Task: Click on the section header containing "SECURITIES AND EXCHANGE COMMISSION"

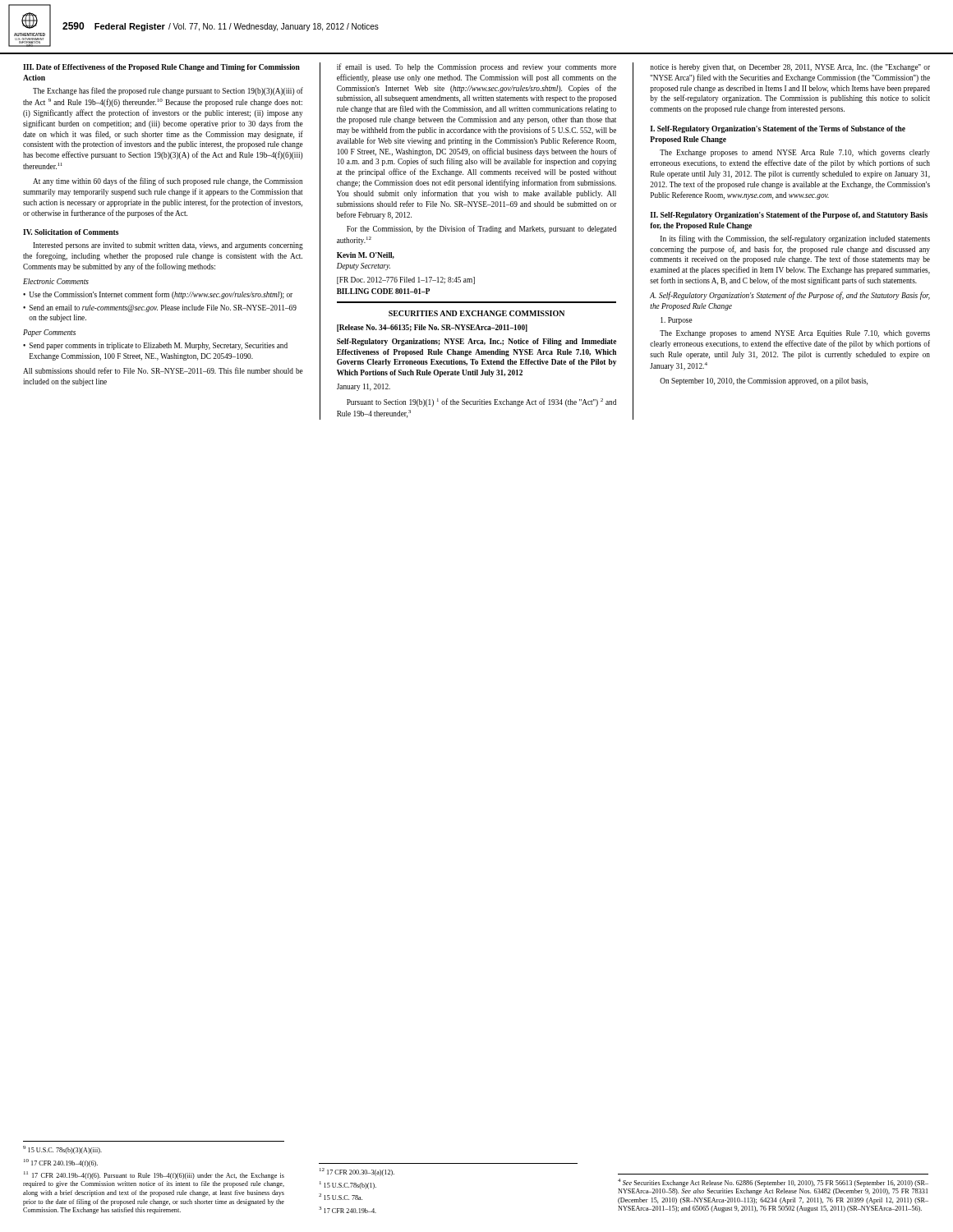Action: (x=476, y=314)
